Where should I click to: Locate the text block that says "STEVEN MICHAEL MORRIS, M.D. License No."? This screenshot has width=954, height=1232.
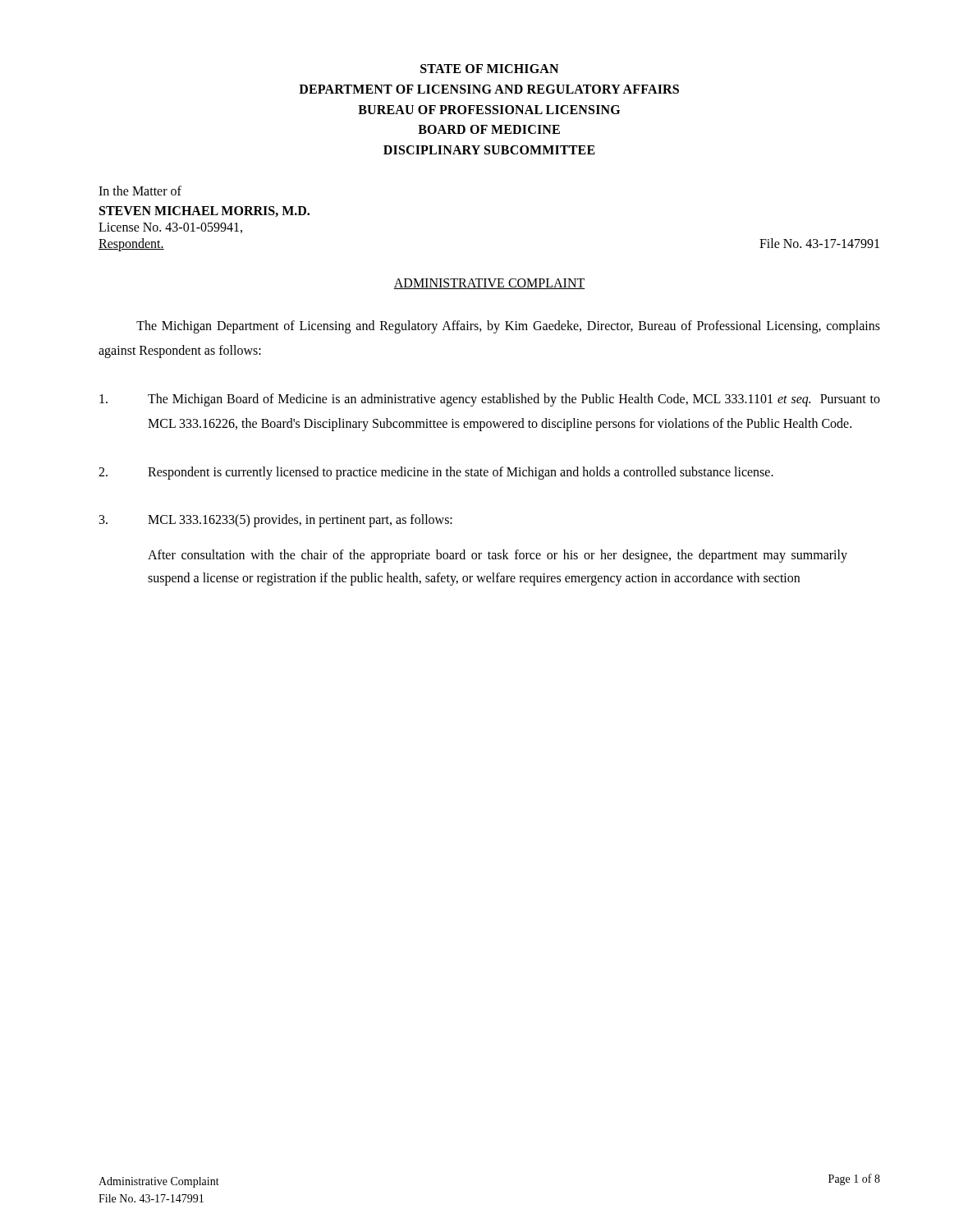[204, 211]
